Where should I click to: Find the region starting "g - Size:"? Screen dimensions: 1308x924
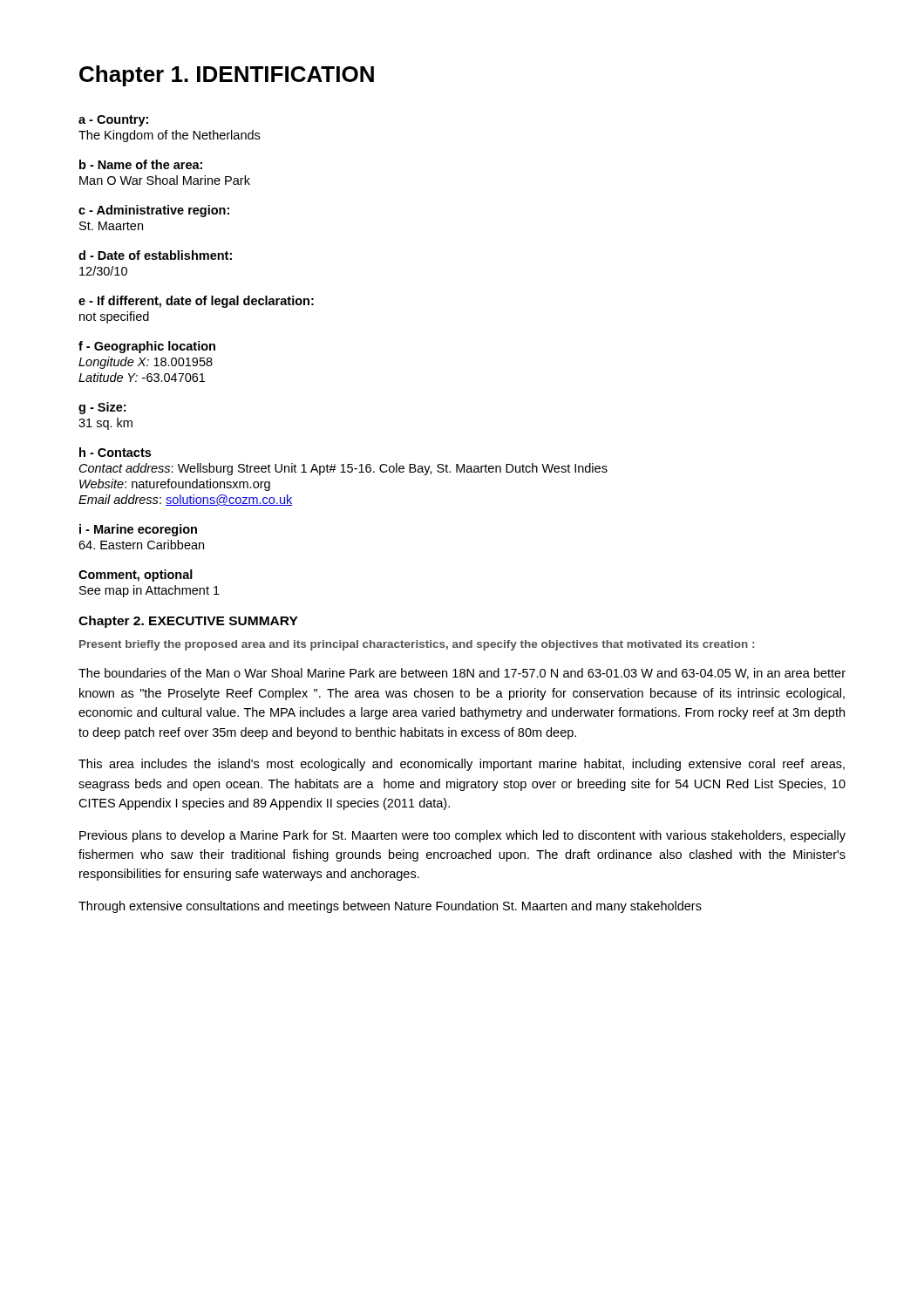[x=103, y=407]
